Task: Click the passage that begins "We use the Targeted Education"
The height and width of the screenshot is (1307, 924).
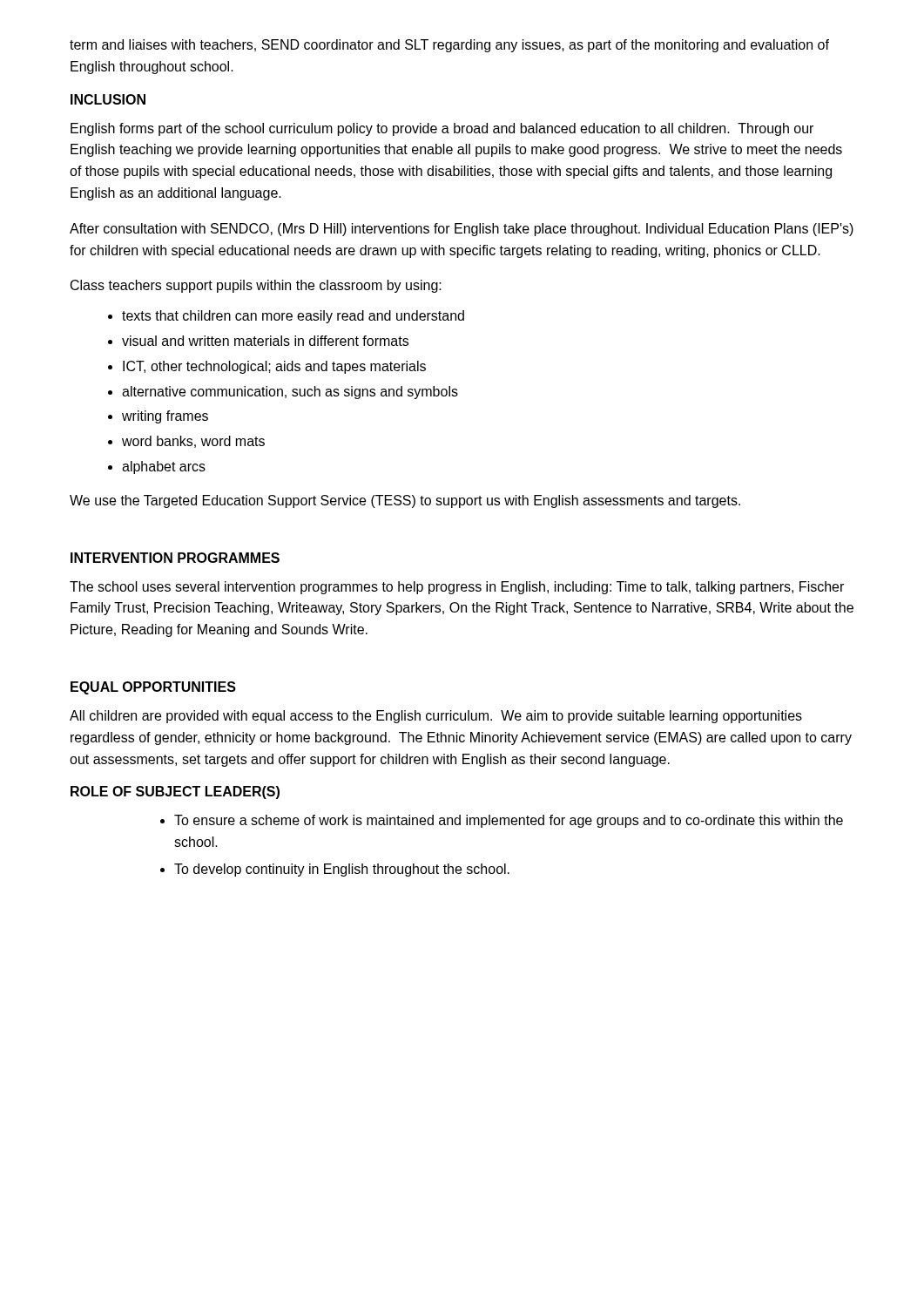Action: point(406,500)
